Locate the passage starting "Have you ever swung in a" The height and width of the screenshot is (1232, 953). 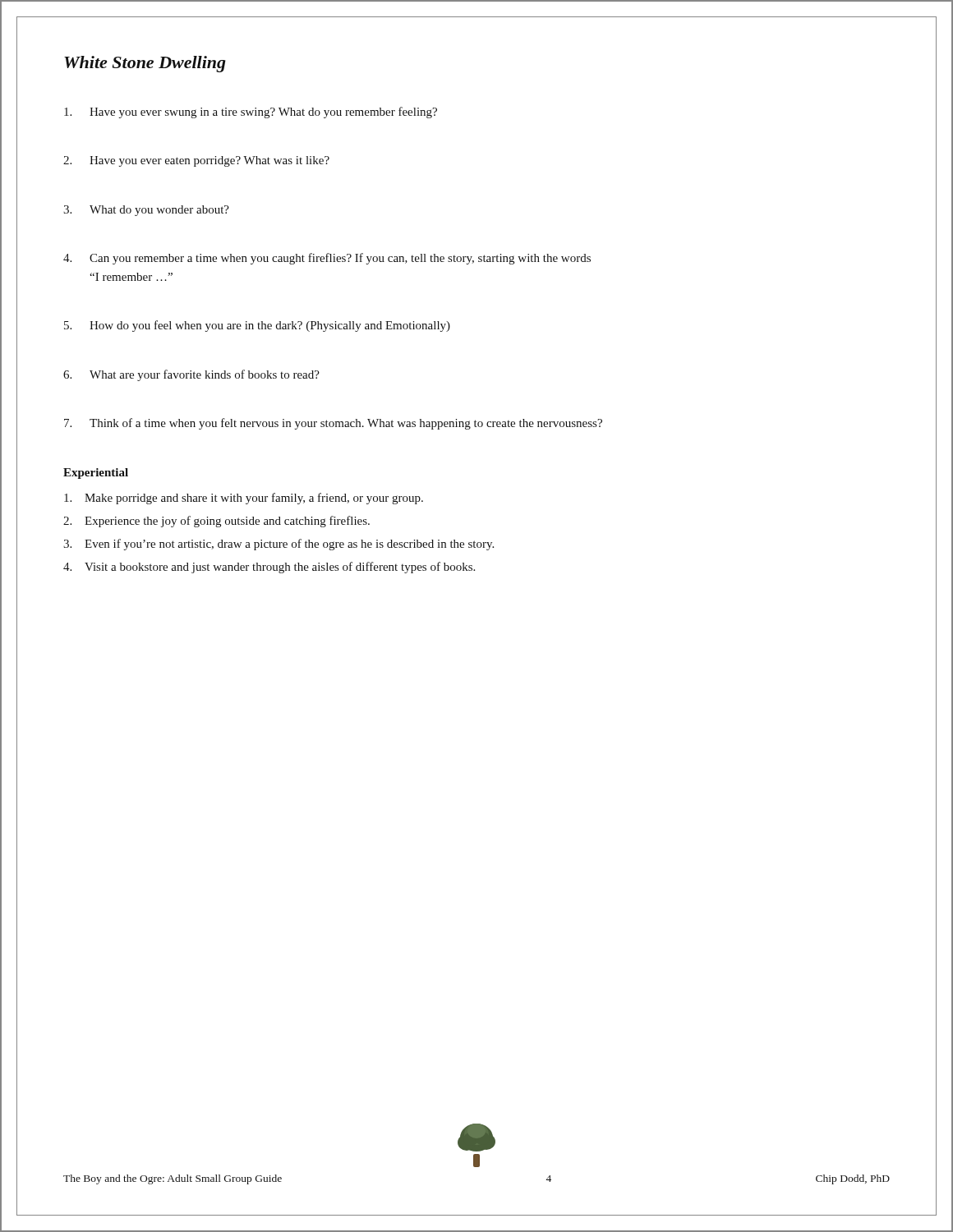[251, 113]
